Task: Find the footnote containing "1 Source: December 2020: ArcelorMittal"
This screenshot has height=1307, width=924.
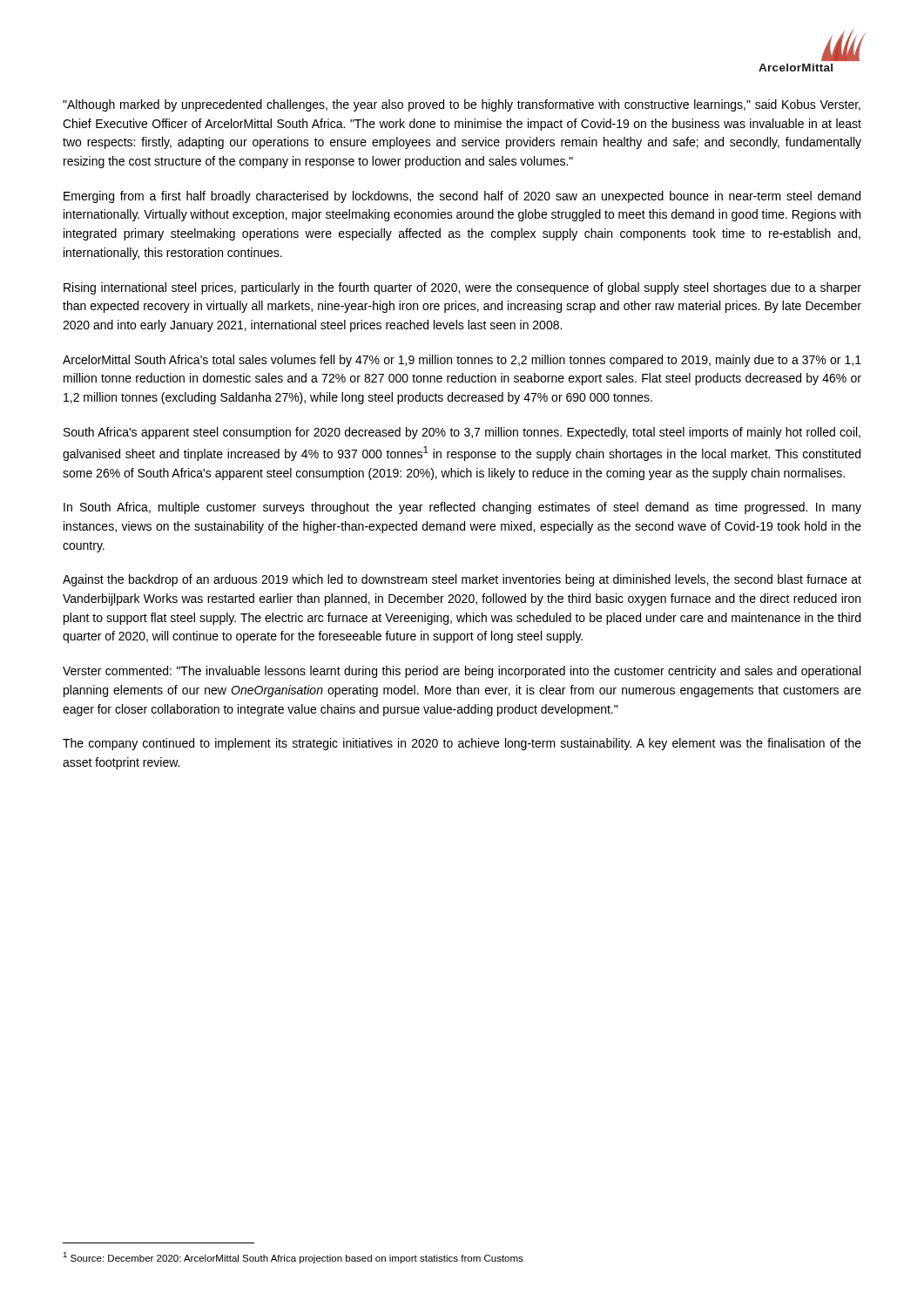Action: pyautogui.click(x=293, y=1256)
